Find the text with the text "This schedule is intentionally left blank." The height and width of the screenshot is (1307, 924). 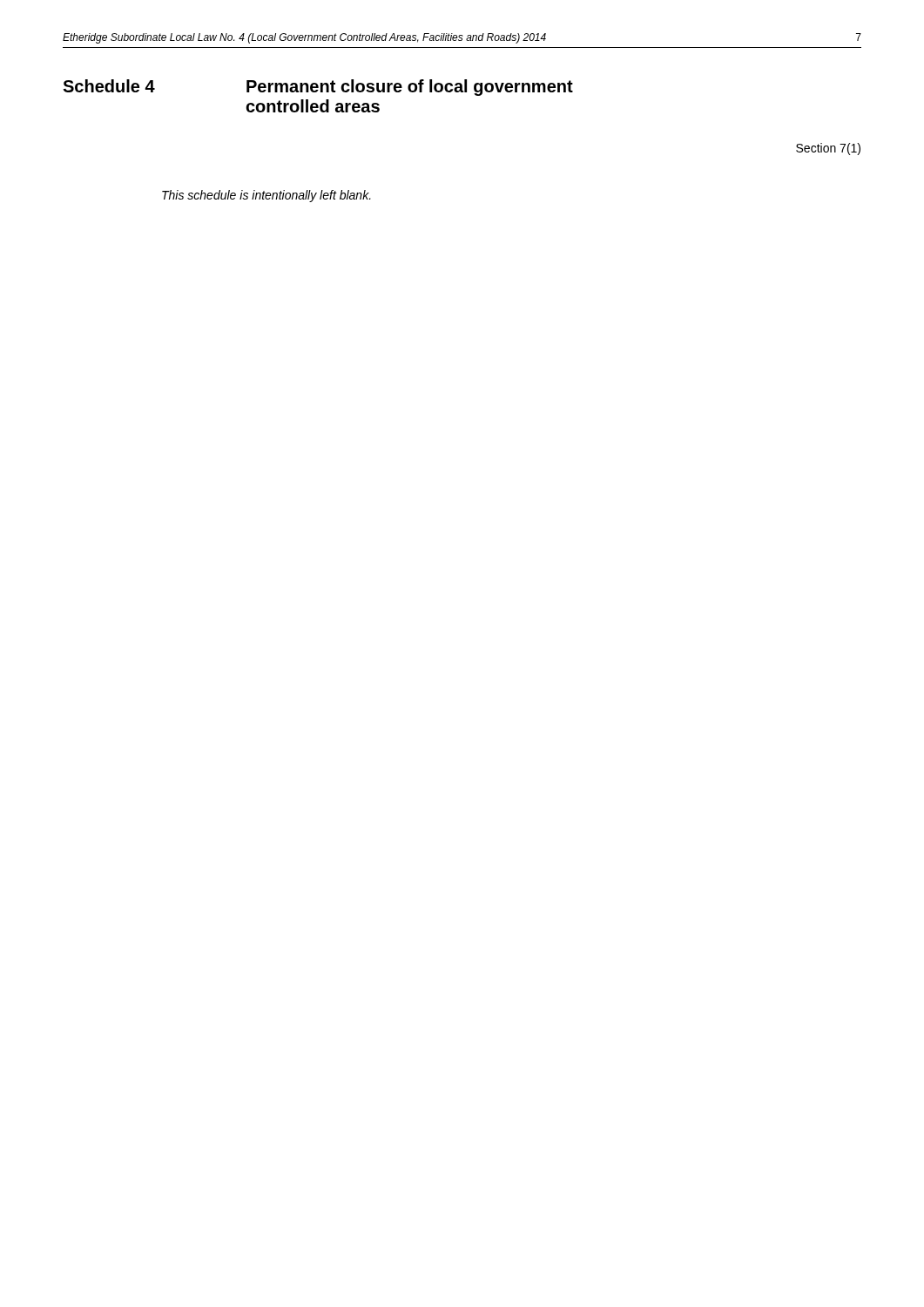[x=267, y=195]
